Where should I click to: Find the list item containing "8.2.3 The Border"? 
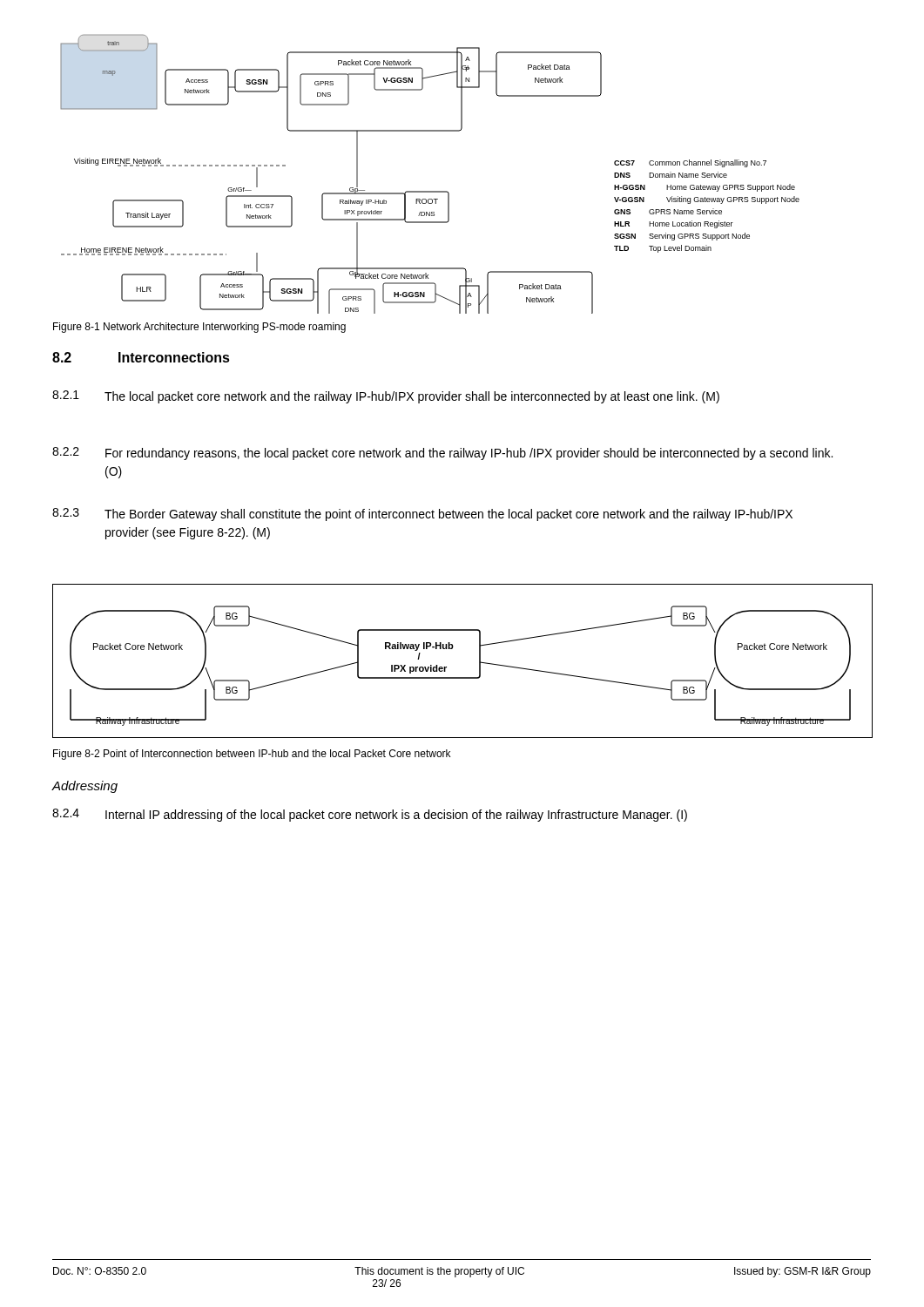[x=444, y=524]
